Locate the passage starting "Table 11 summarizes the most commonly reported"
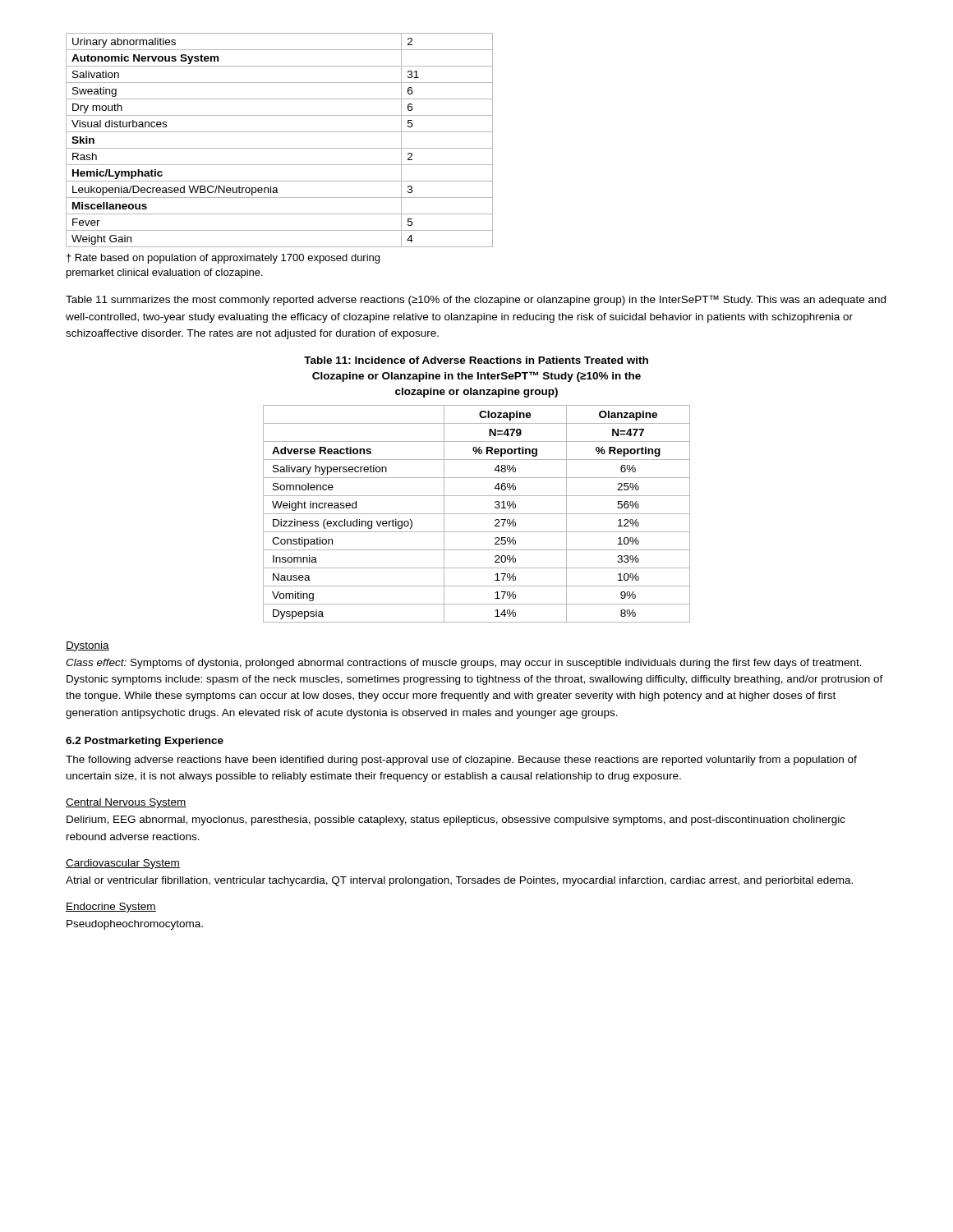Screen dimensions: 1232x953 [476, 316]
